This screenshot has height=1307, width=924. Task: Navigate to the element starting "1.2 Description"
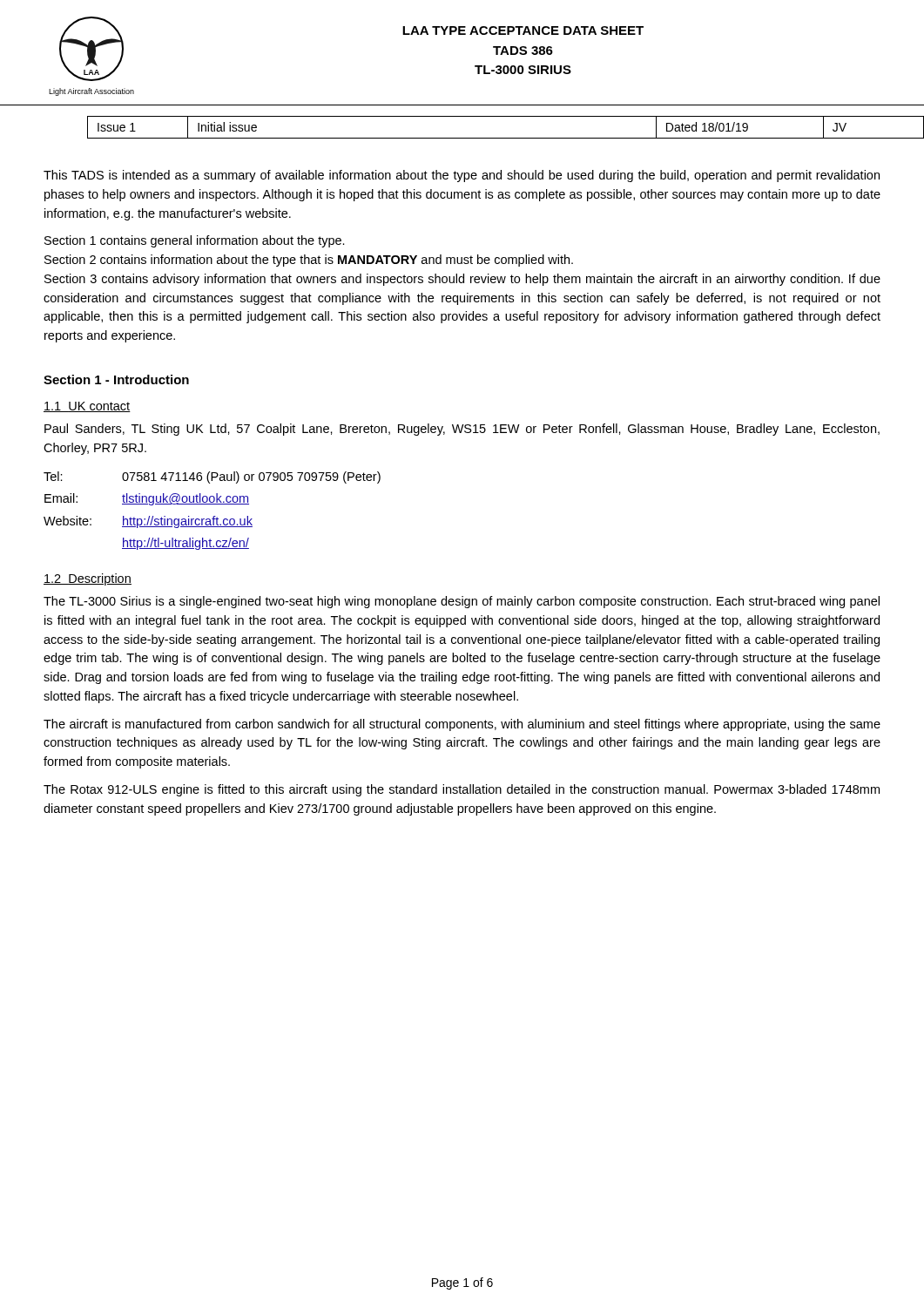tap(87, 579)
